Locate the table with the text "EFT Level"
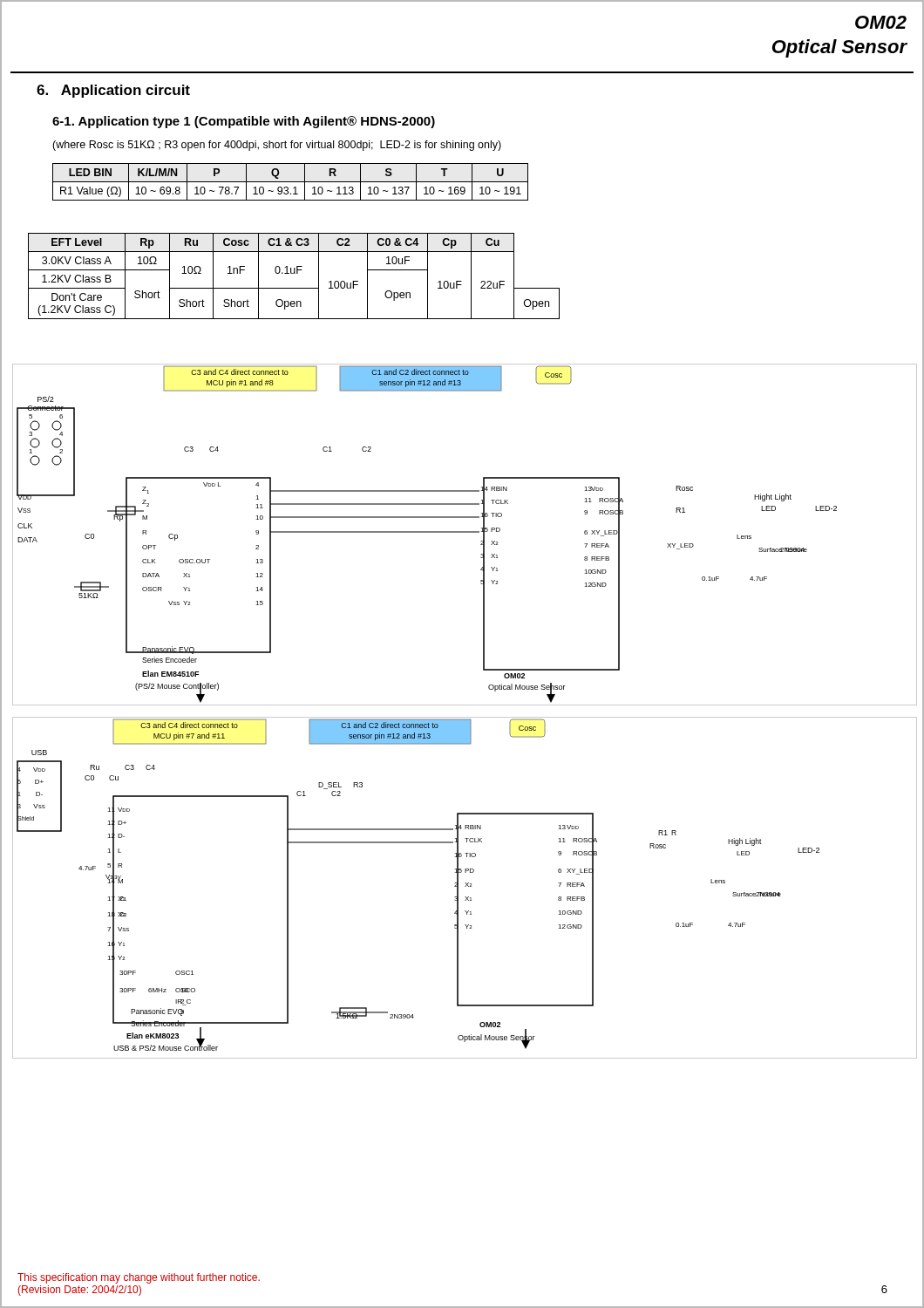Image resolution: width=924 pixels, height=1308 pixels. point(294,276)
